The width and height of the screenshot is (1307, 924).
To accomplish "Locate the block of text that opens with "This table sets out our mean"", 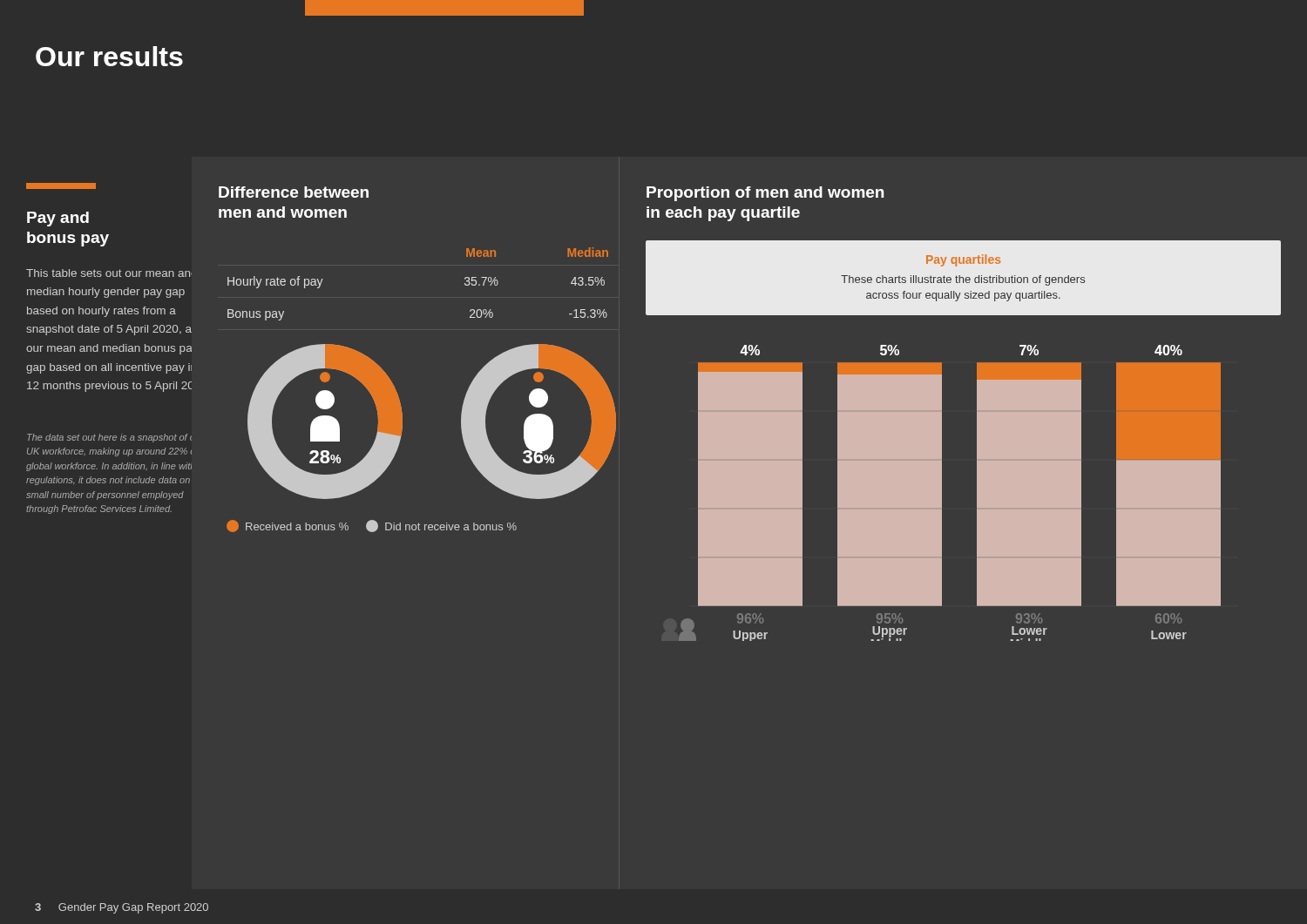I will [x=121, y=329].
